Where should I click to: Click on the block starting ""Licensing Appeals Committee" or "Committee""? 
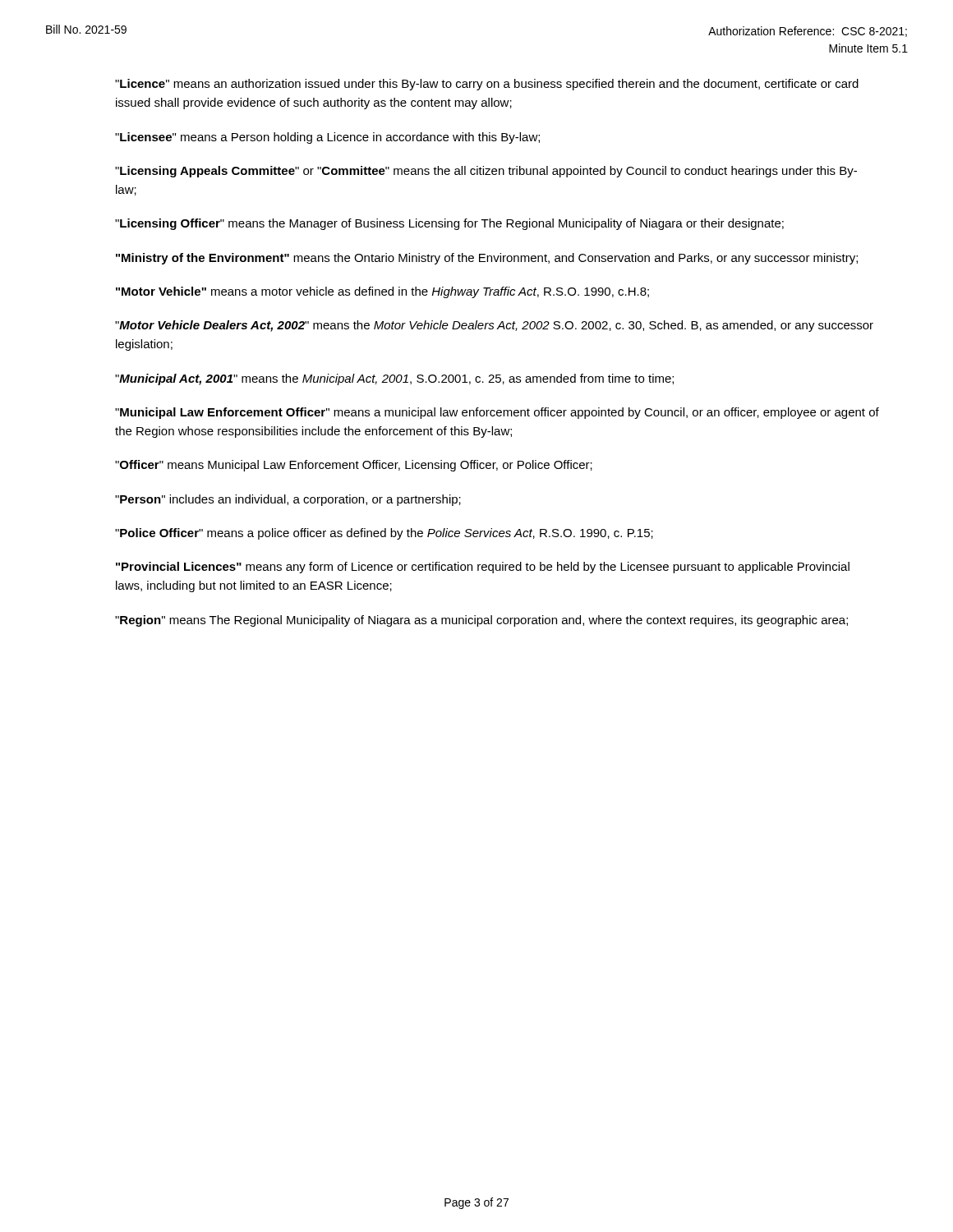click(x=486, y=180)
